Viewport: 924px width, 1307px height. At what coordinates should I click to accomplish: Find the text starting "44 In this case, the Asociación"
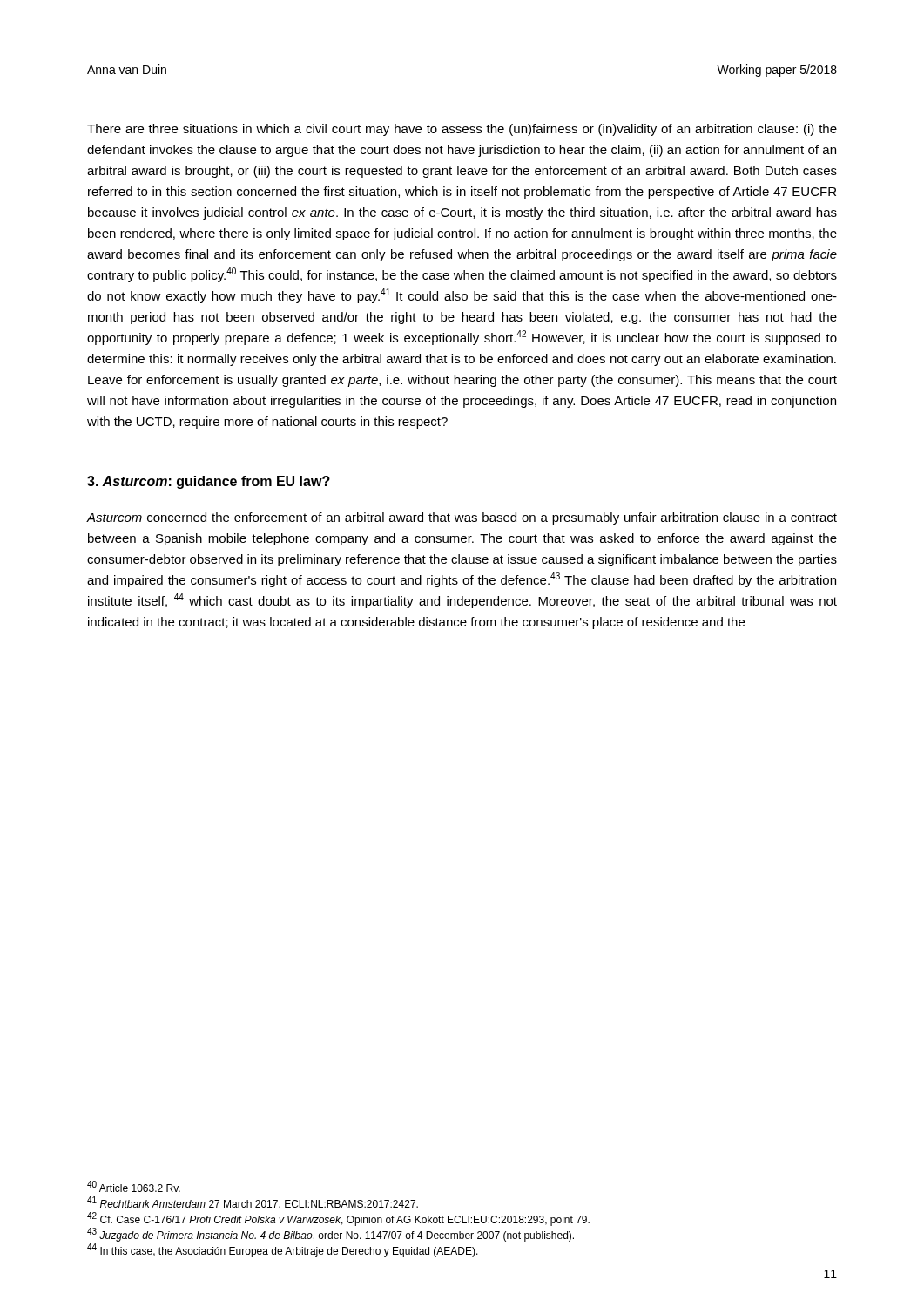tap(283, 1250)
